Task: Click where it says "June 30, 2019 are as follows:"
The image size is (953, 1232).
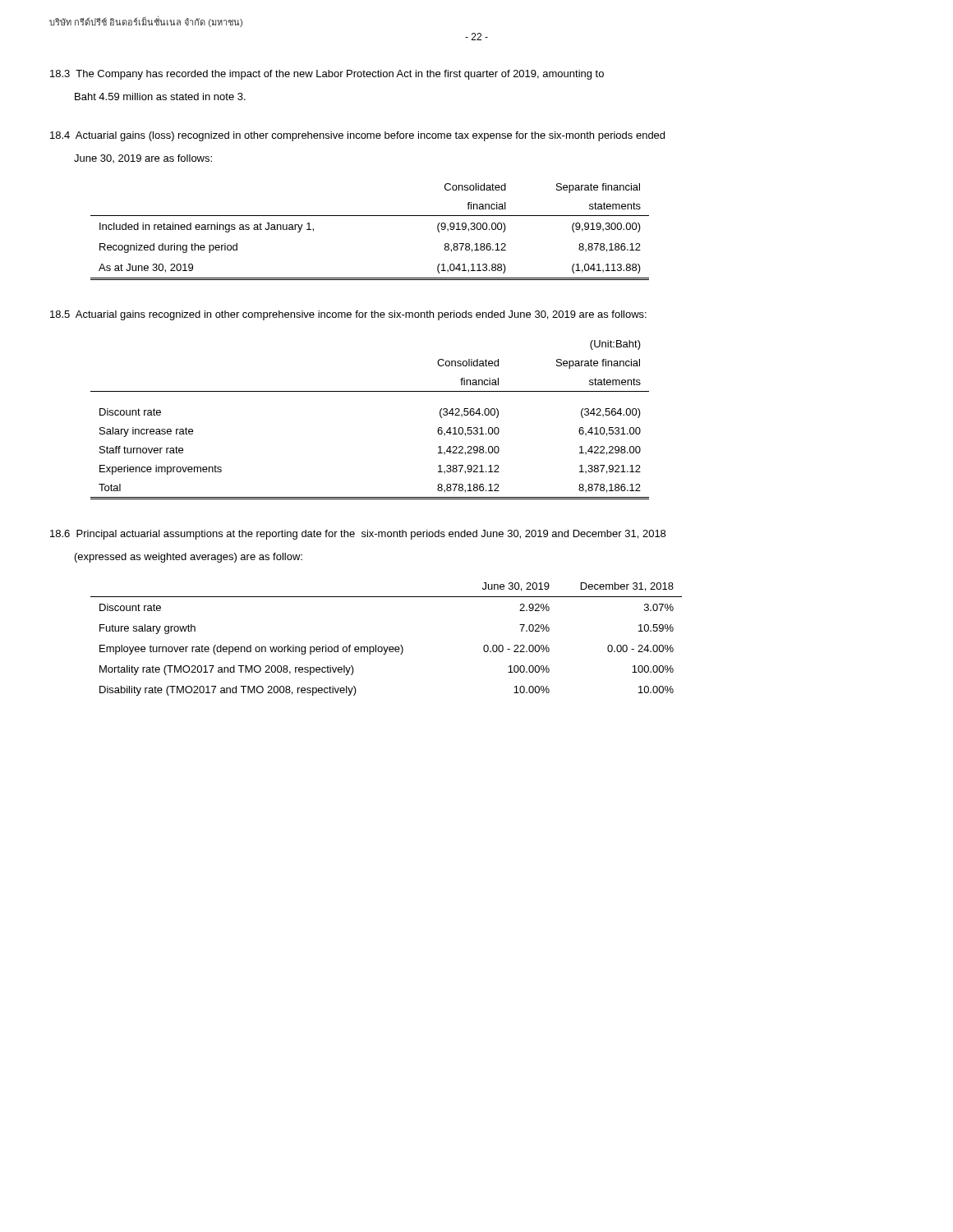Action: (x=143, y=158)
